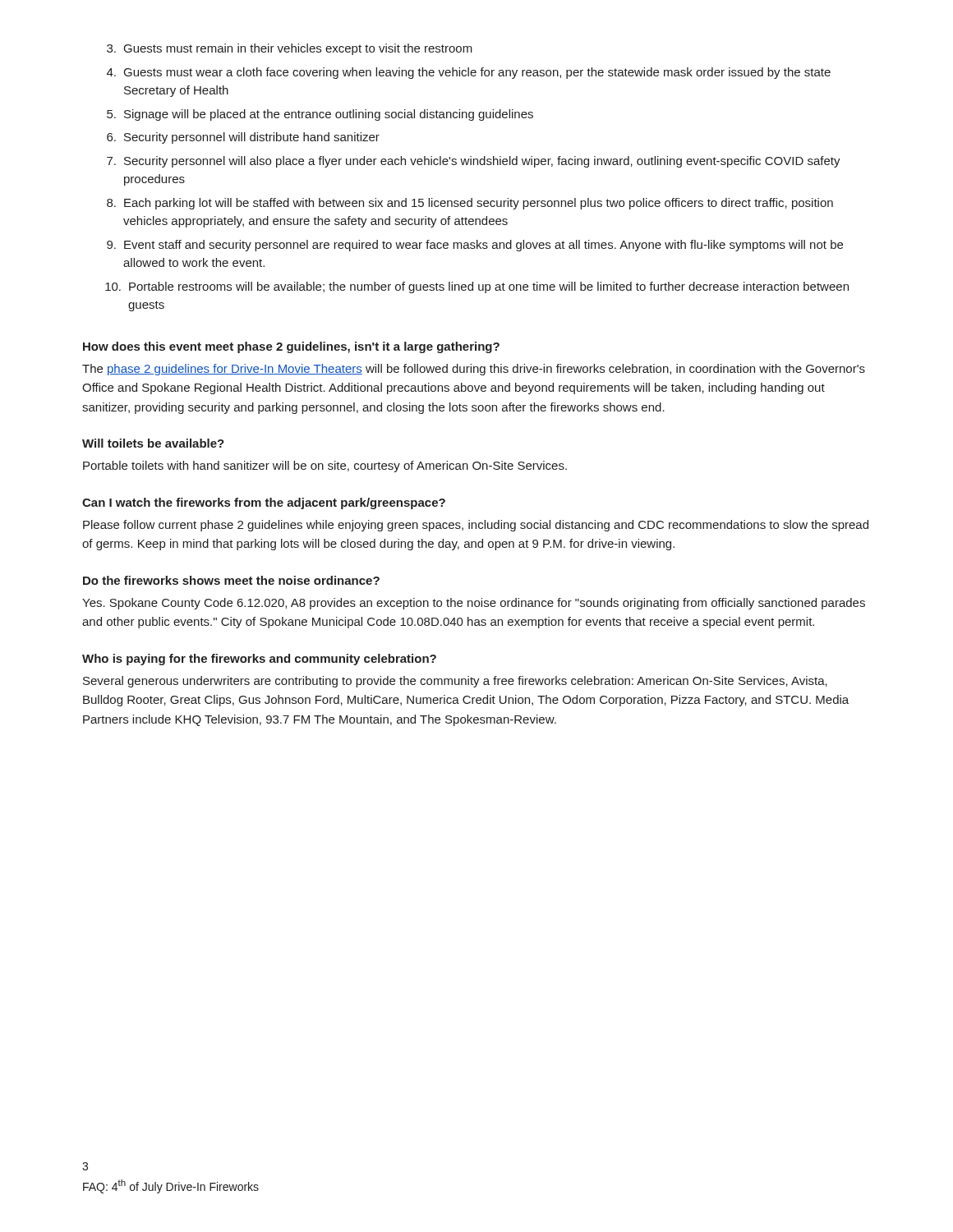Point to the block beginning "6. Security personnel will distribute hand"
Screen dimensions: 1232x953
pos(239,137)
